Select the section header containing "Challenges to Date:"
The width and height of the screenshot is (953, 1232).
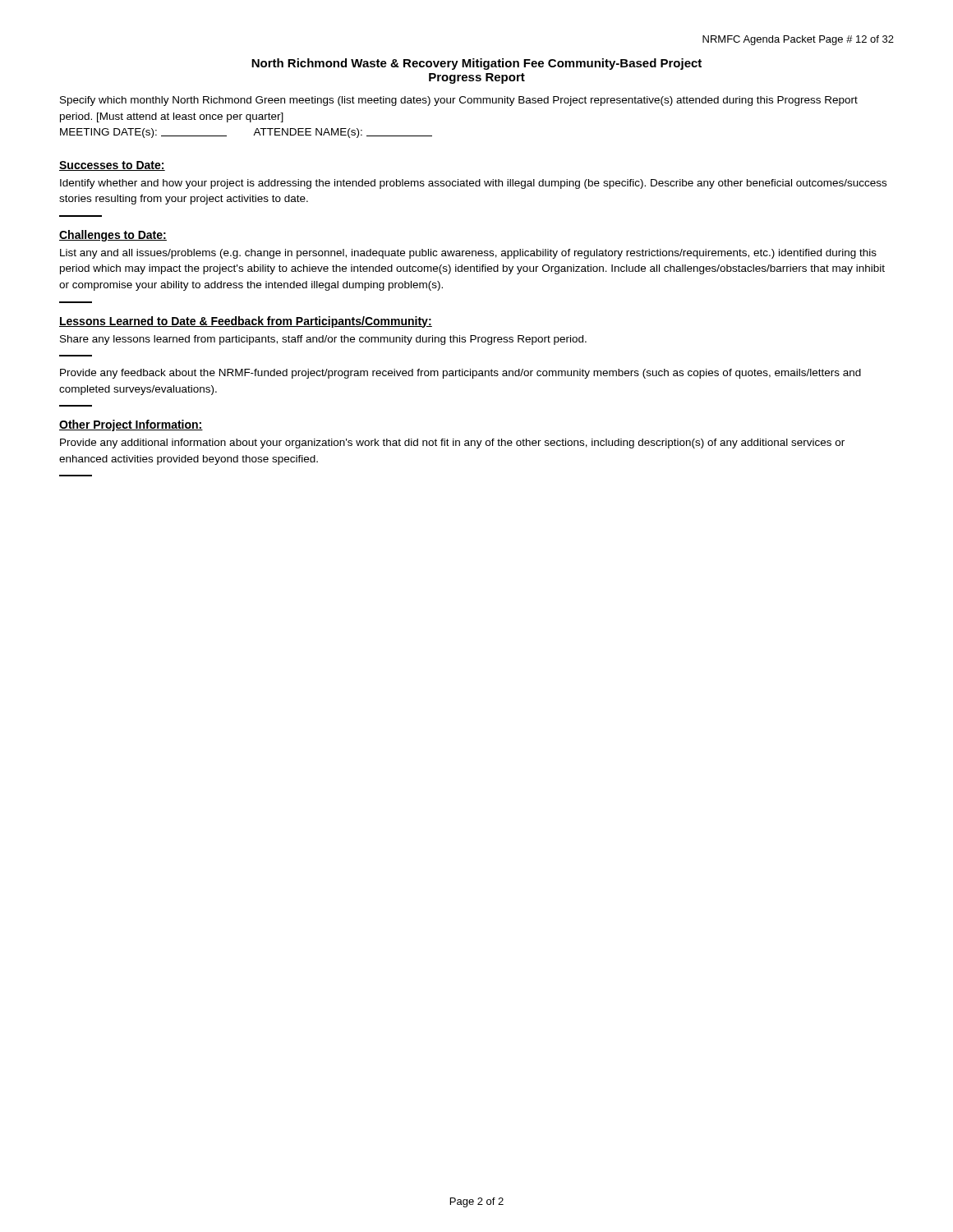(x=113, y=235)
